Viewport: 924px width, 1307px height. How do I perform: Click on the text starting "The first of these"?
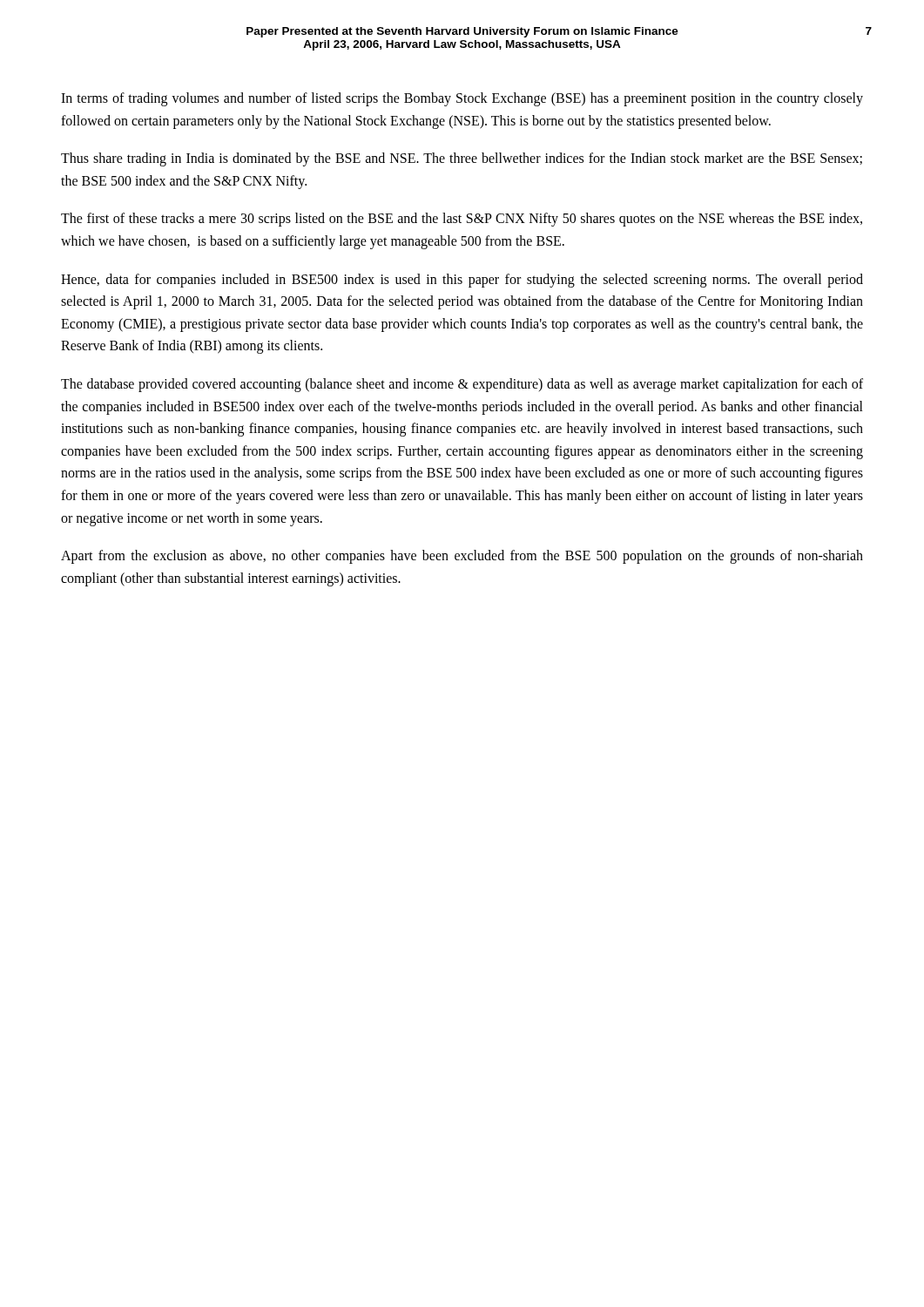click(x=462, y=230)
